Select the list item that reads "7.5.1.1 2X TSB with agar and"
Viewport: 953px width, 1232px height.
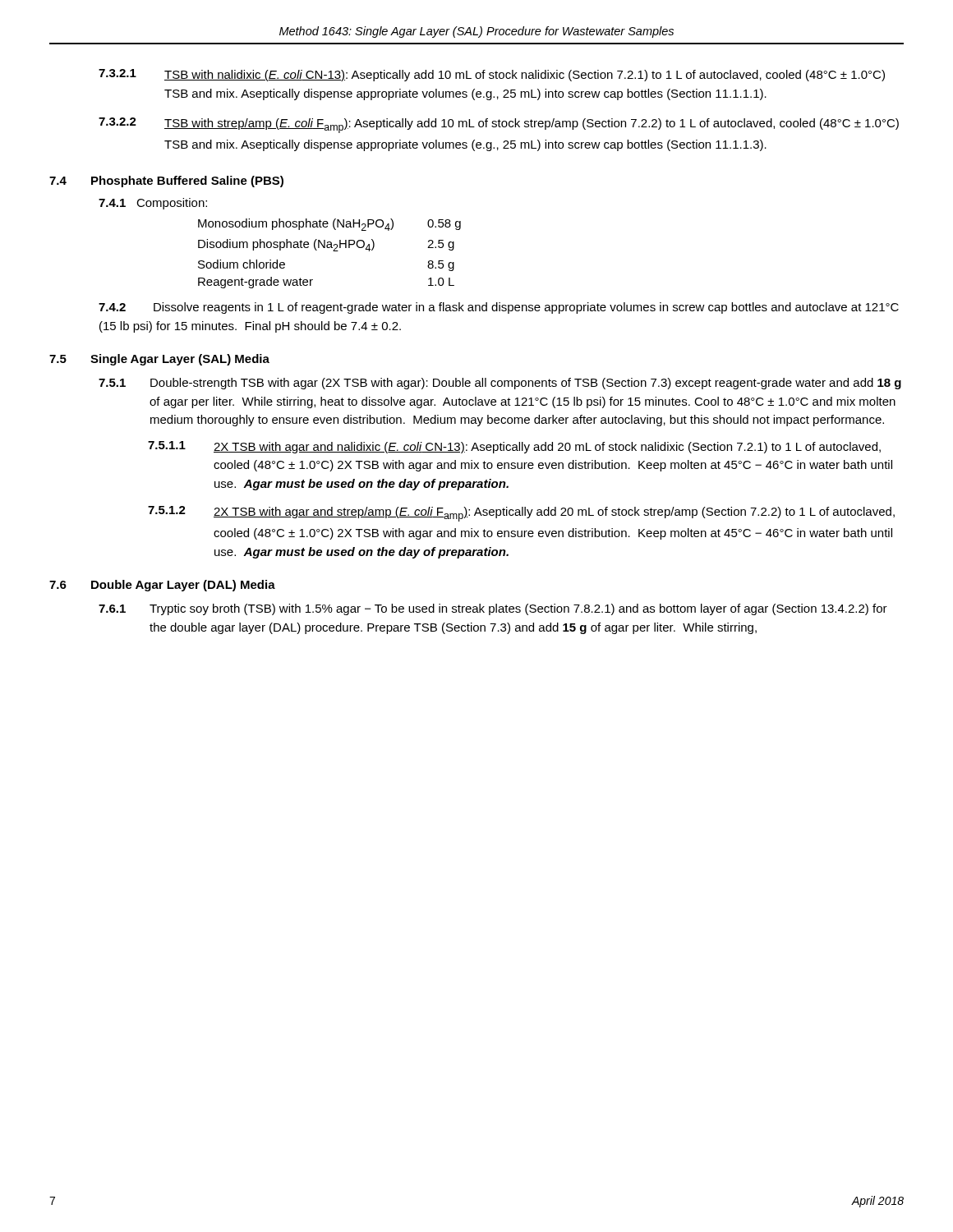[526, 465]
